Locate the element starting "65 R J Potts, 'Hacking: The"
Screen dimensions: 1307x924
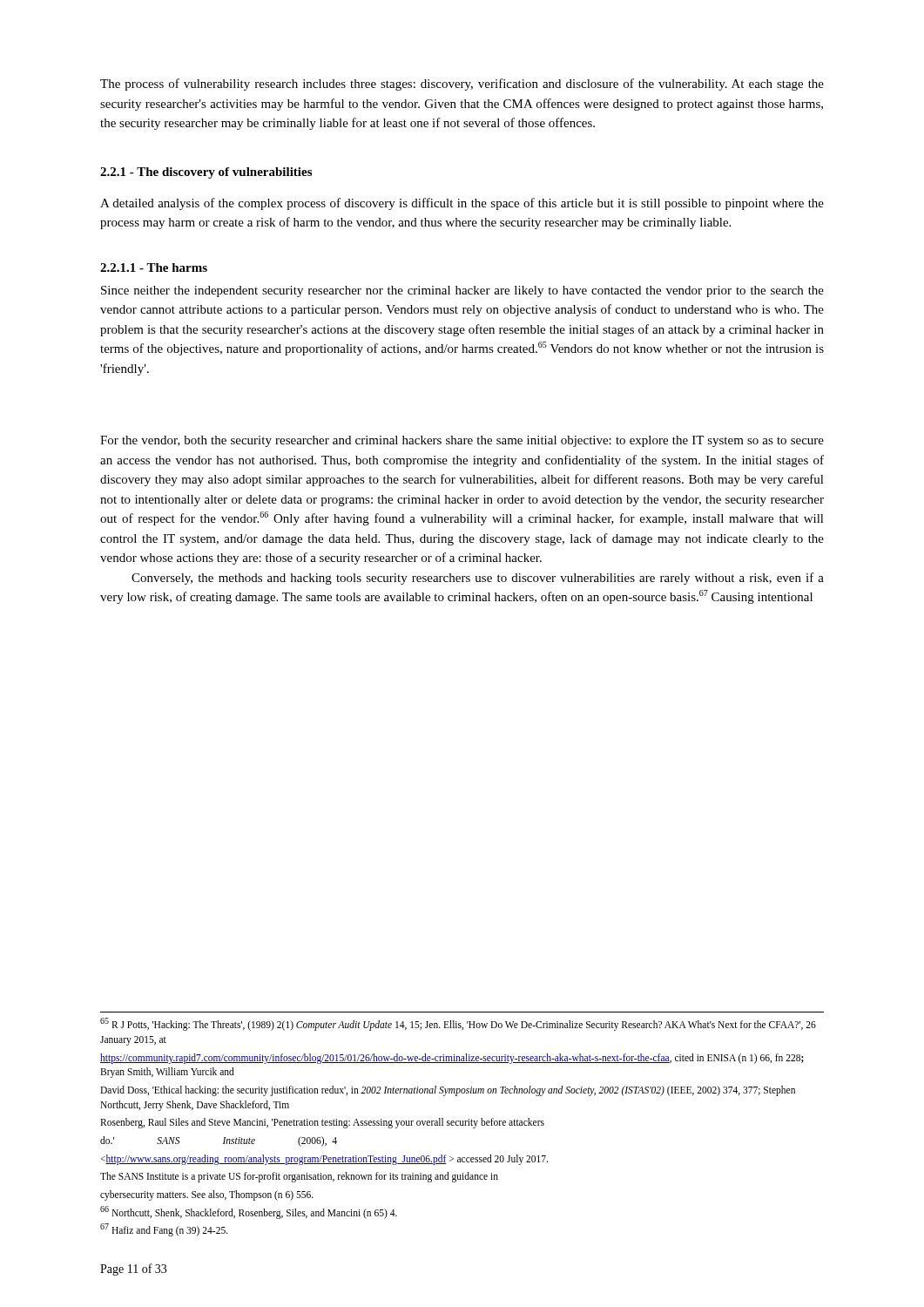[462, 1127]
